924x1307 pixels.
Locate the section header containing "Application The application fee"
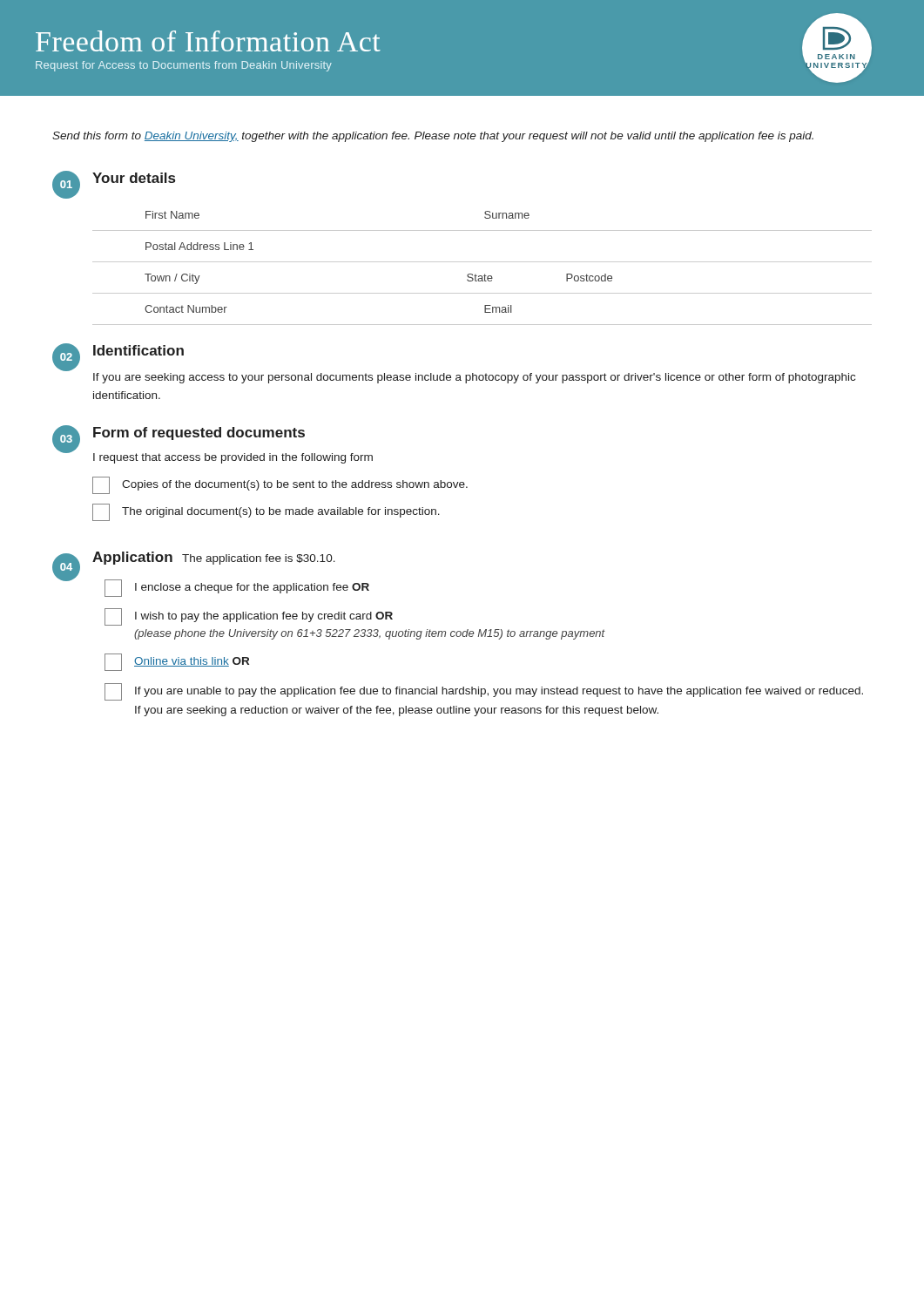tap(214, 557)
